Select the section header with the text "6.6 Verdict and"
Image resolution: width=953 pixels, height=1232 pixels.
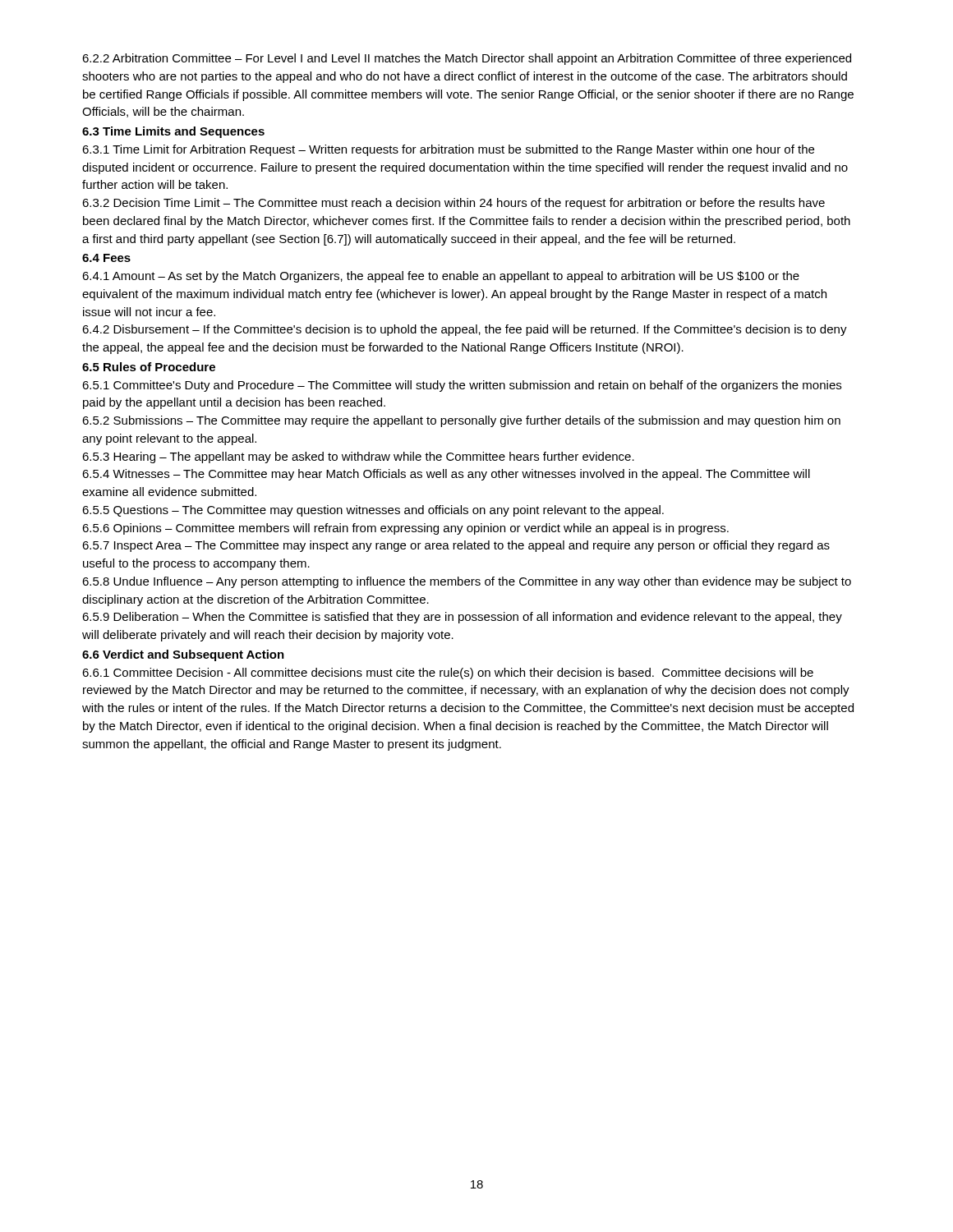[183, 654]
